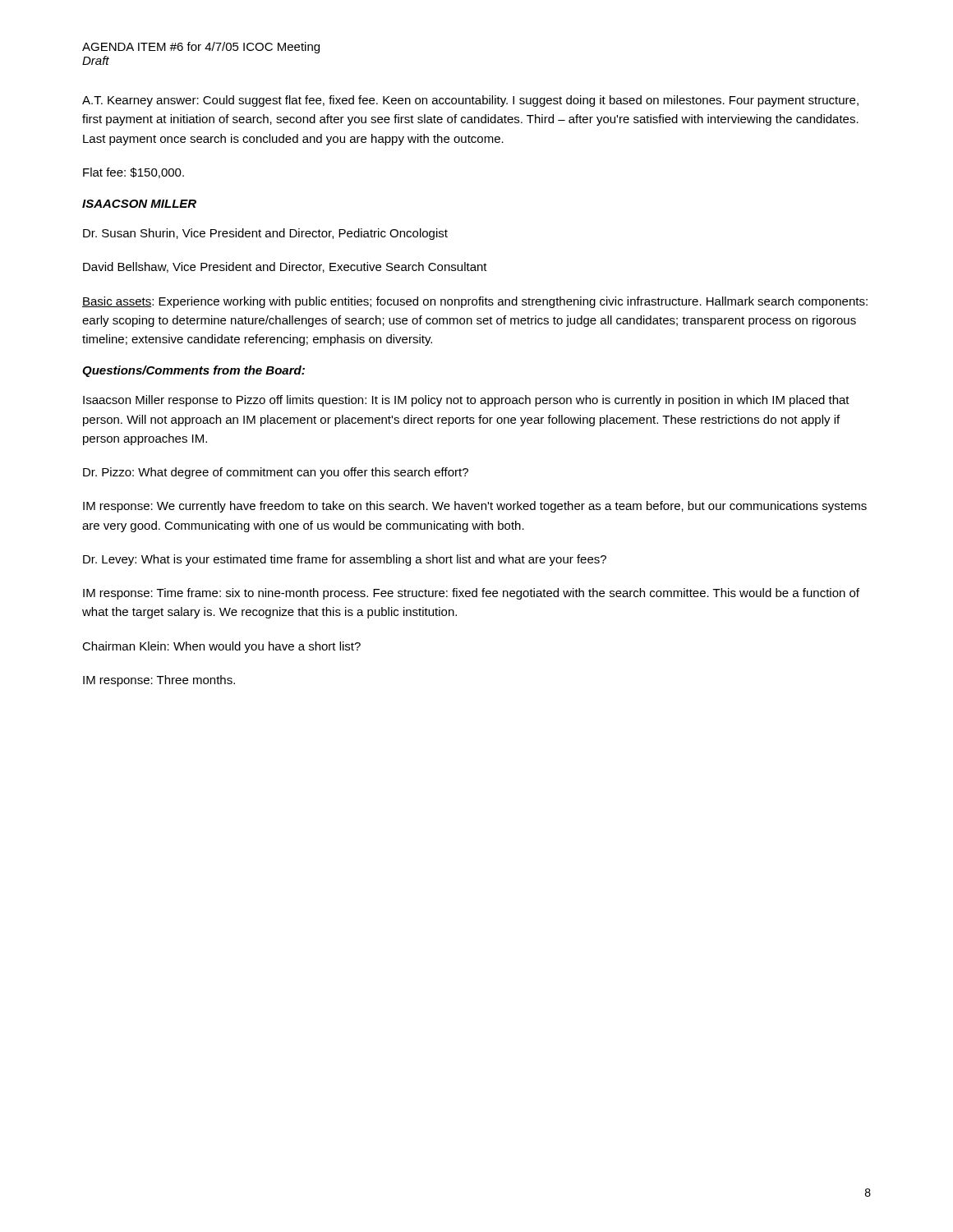Click on the passage starting "IM response: Time frame: six"
Screen dimensions: 1232x953
pyautogui.click(x=471, y=602)
